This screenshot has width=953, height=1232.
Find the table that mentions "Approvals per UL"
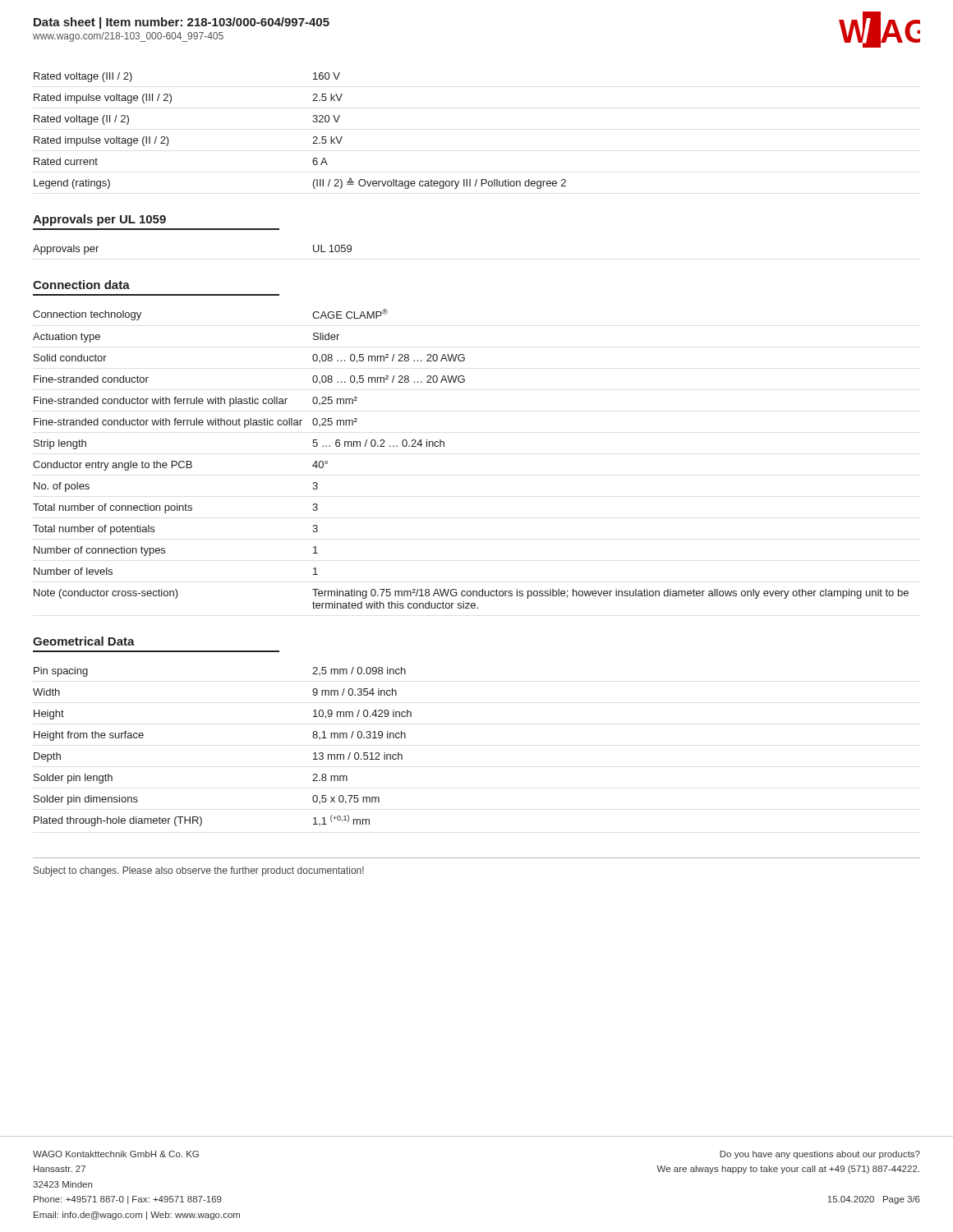[476, 249]
